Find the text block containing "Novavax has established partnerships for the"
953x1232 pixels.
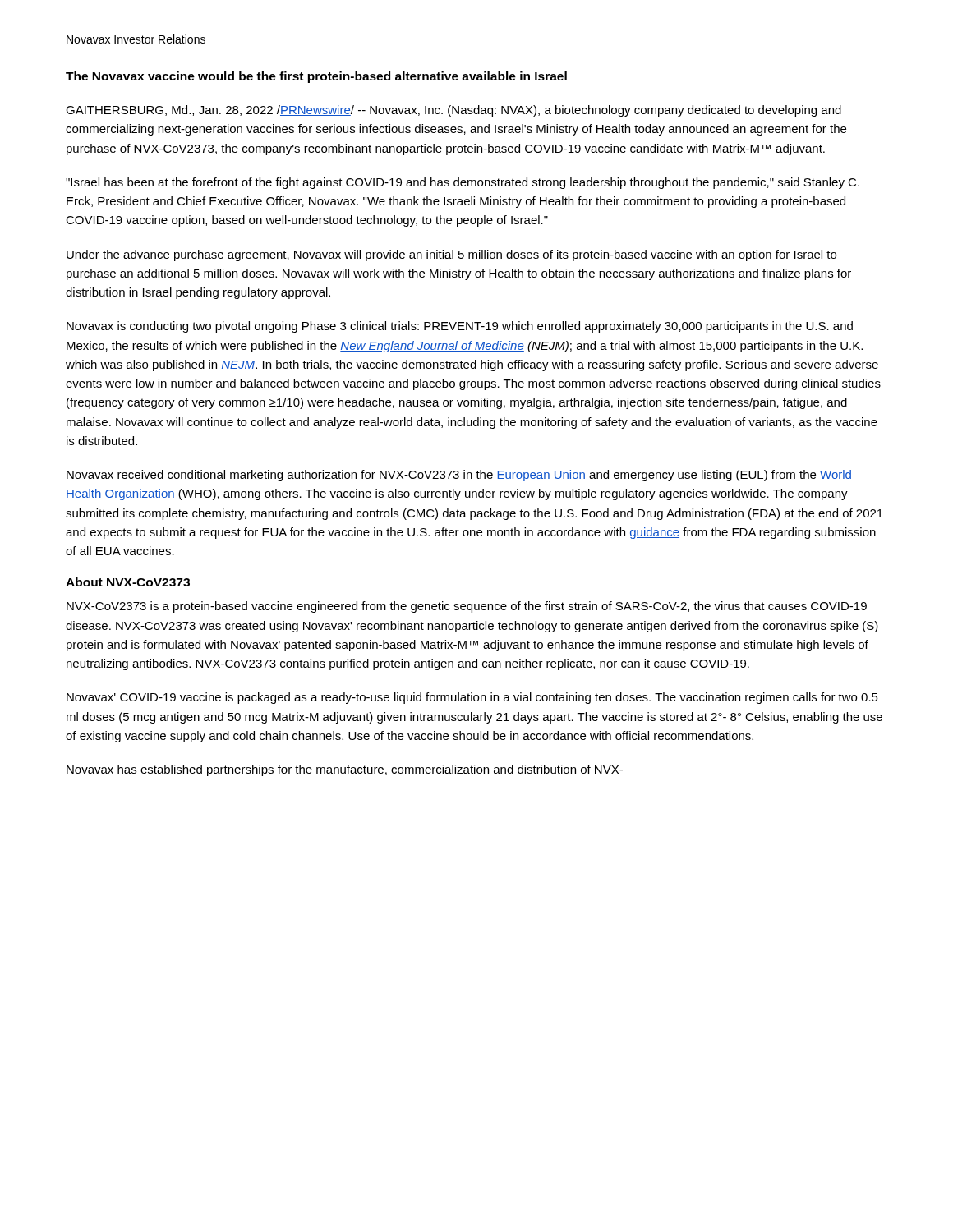[x=345, y=769]
